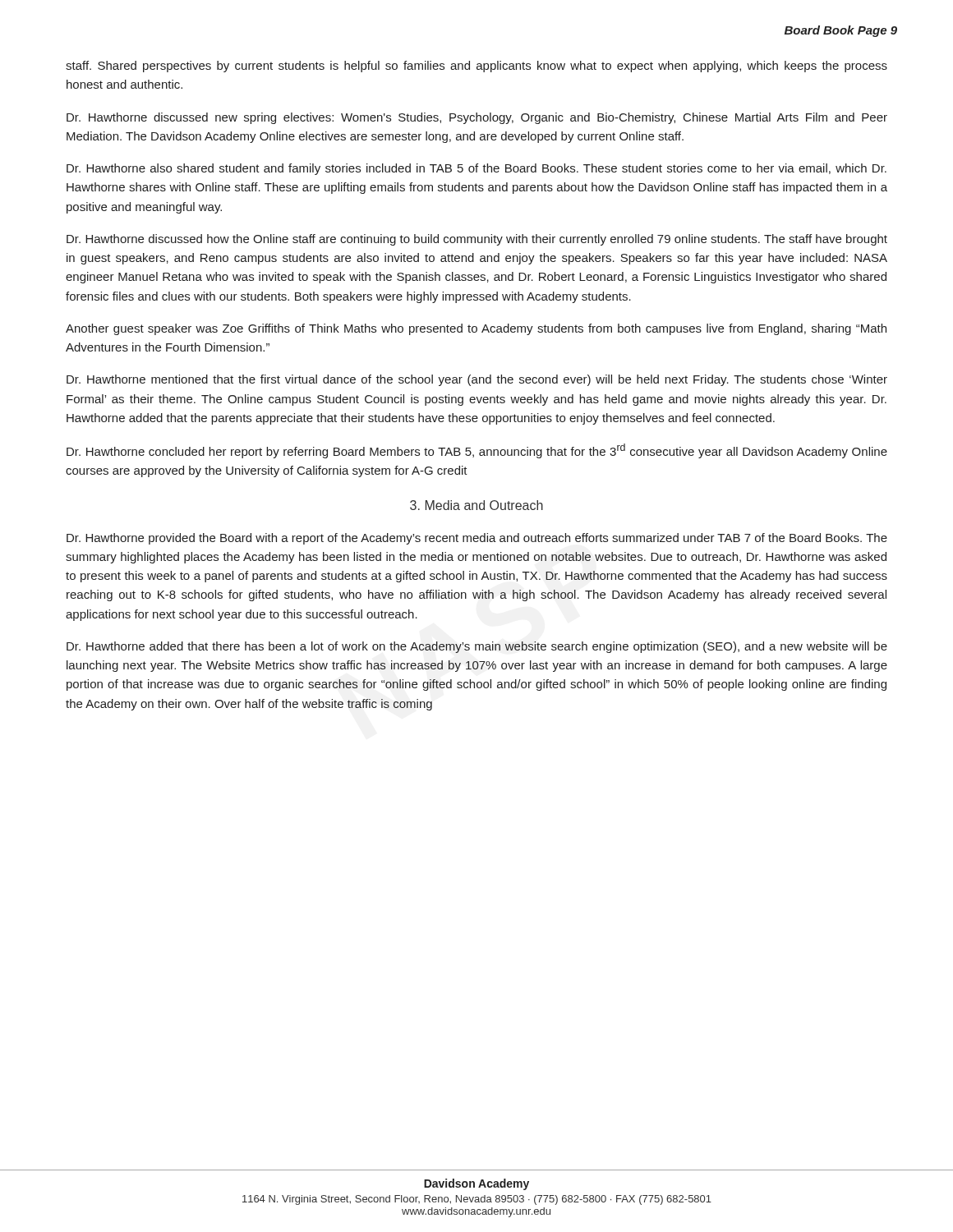Locate the block starting "Dr. Hawthorne mentioned that the first virtual"

476,398
